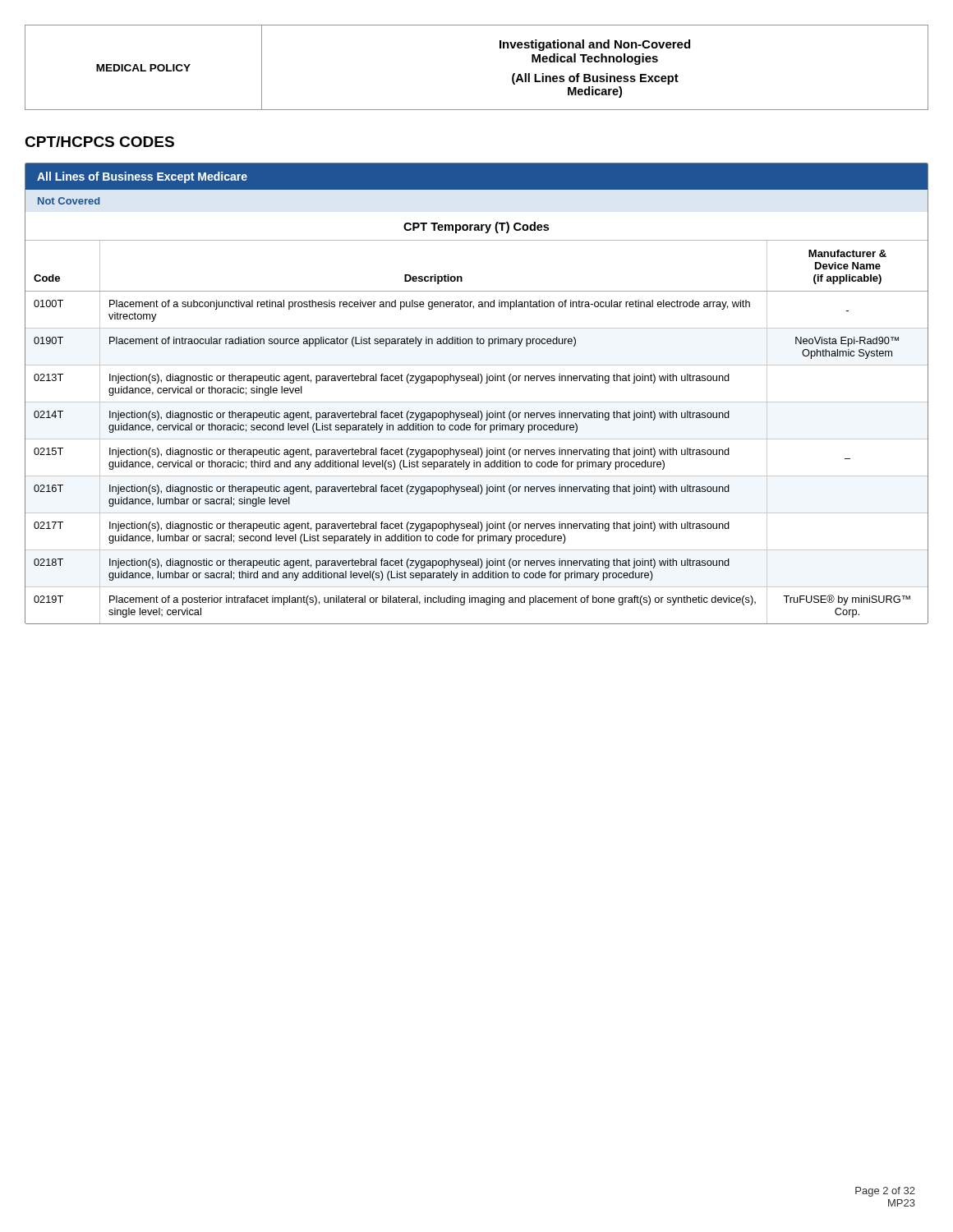Image resolution: width=953 pixels, height=1232 pixels.
Task: Locate the section header with the text "CPT/HCPCS CODES"
Action: (100, 142)
